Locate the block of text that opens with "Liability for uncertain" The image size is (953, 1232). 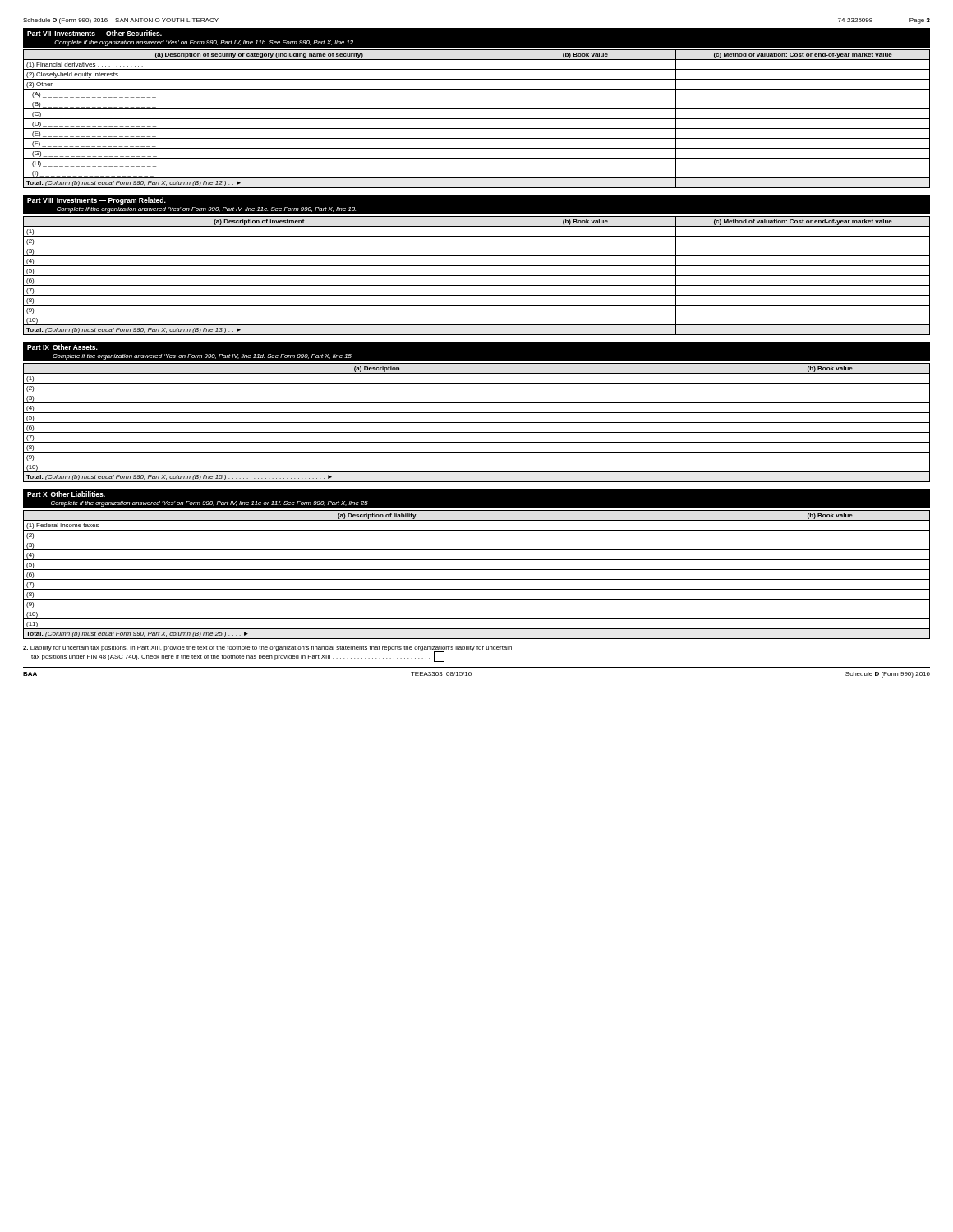476,653
